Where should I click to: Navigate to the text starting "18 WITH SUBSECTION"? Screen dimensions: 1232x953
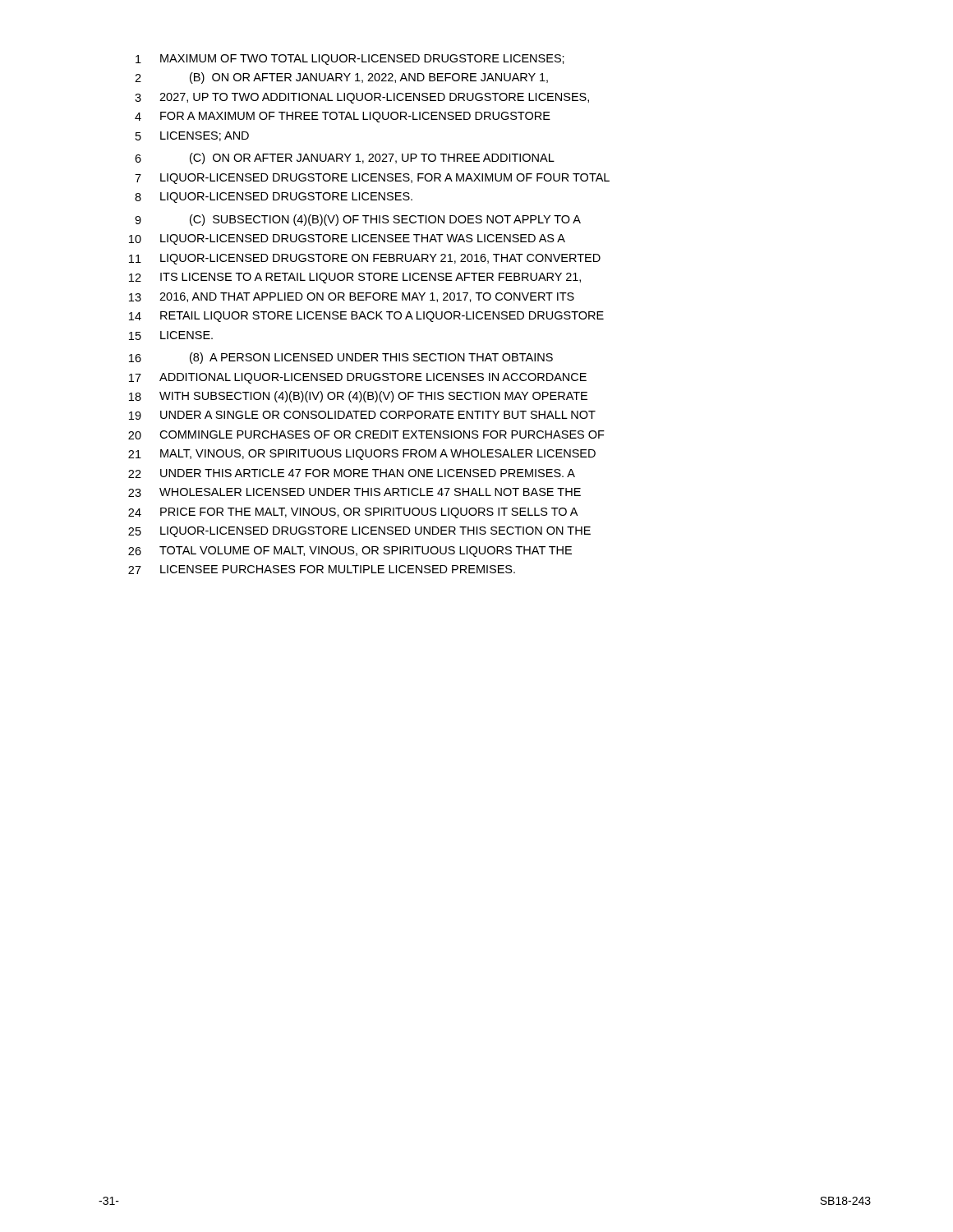point(485,396)
